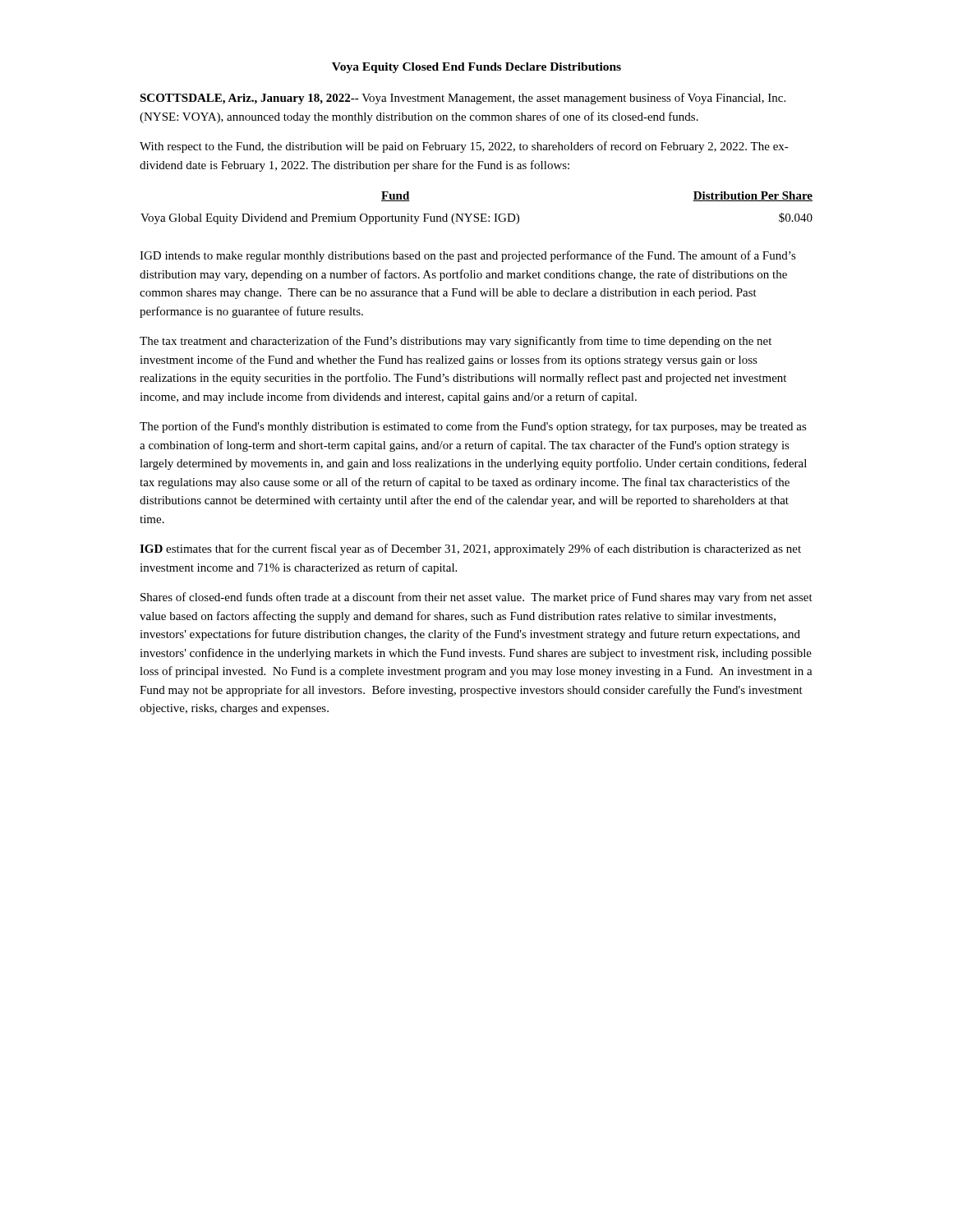Viewport: 953px width, 1232px height.
Task: Find the text block containing "SCOTTSDALE, Ariz., January 18,"
Action: point(463,107)
